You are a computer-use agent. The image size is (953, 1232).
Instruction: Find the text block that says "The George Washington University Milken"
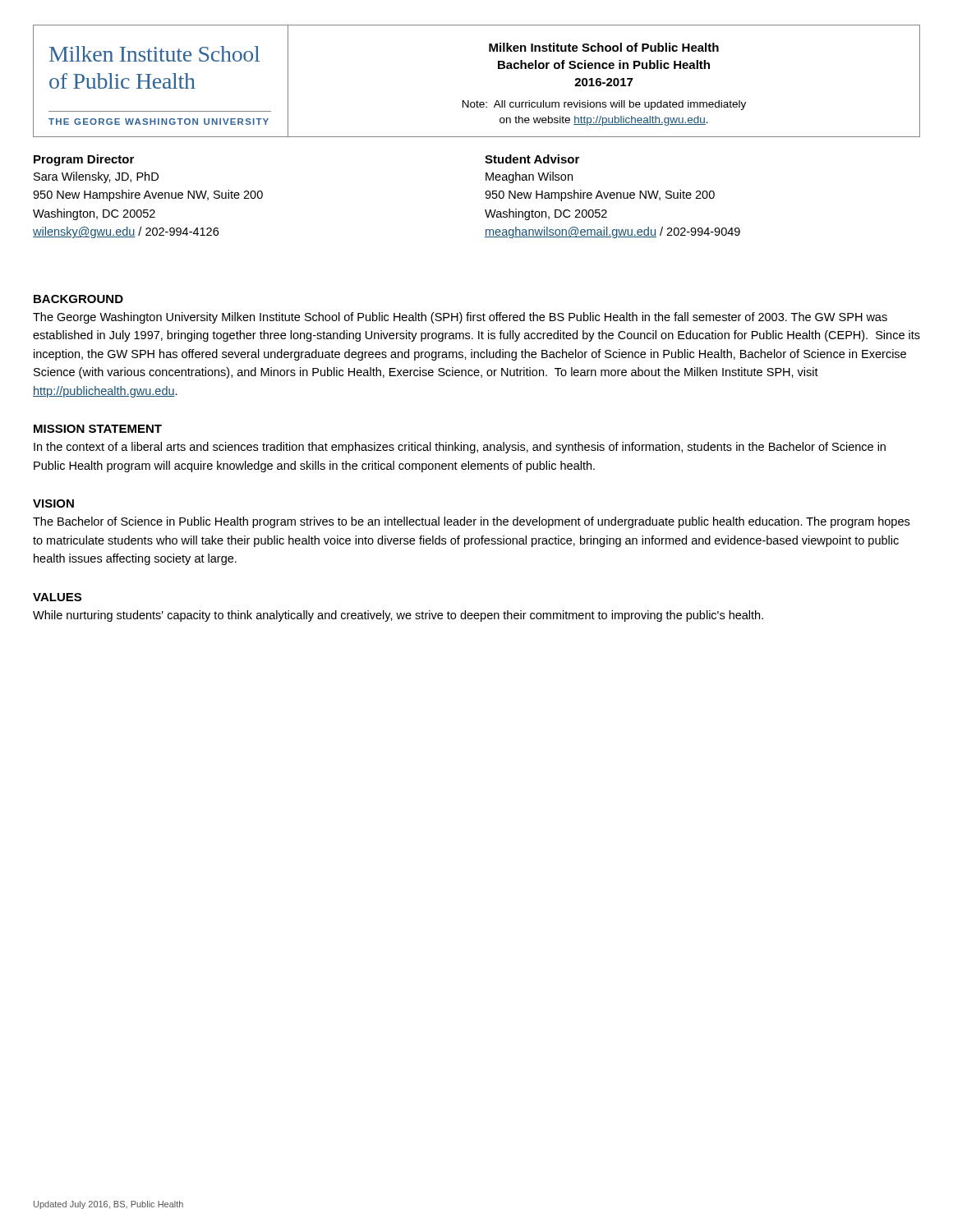click(476, 354)
